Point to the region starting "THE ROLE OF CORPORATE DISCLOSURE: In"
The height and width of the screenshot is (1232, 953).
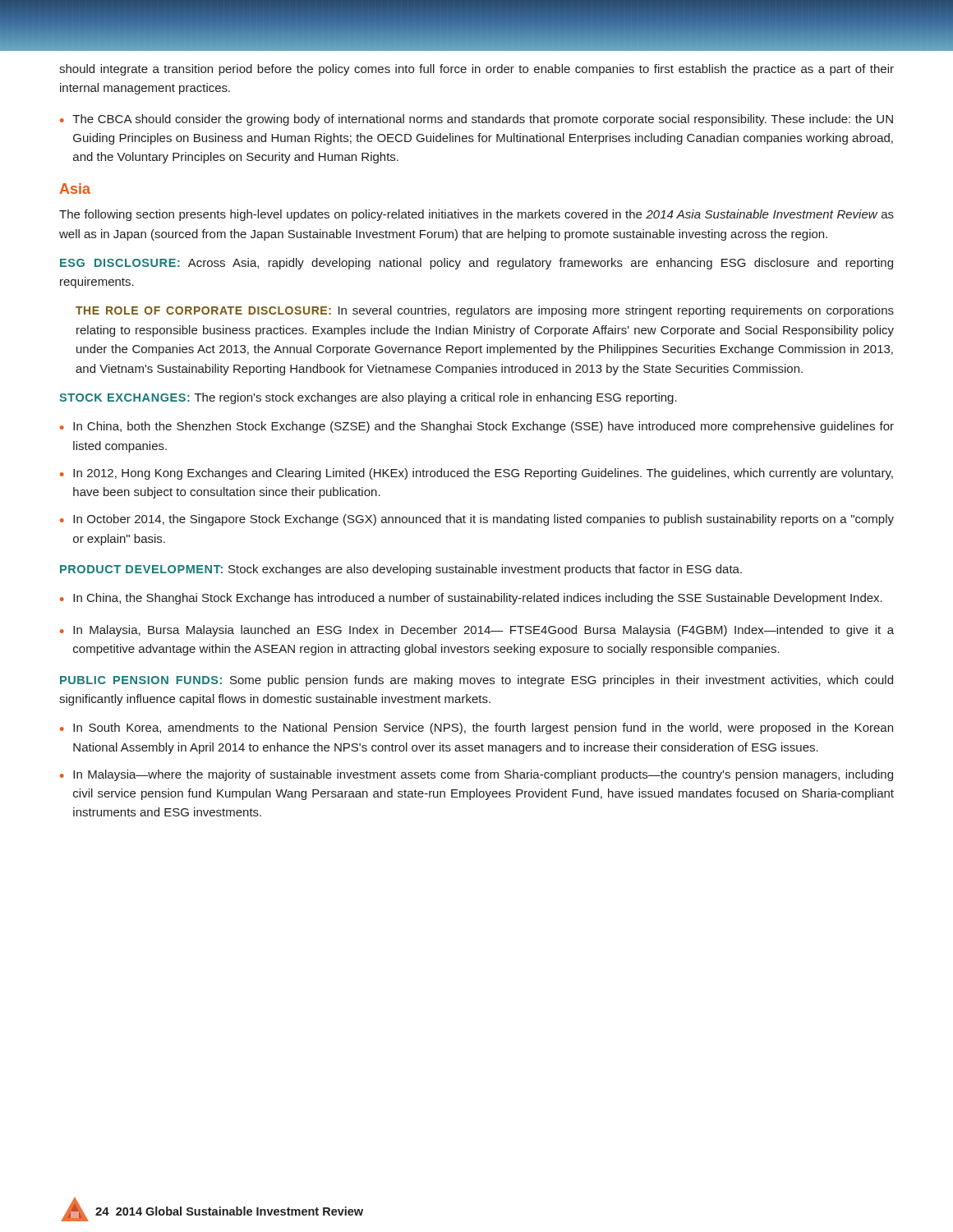pyautogui.click(x=485, y=339)
